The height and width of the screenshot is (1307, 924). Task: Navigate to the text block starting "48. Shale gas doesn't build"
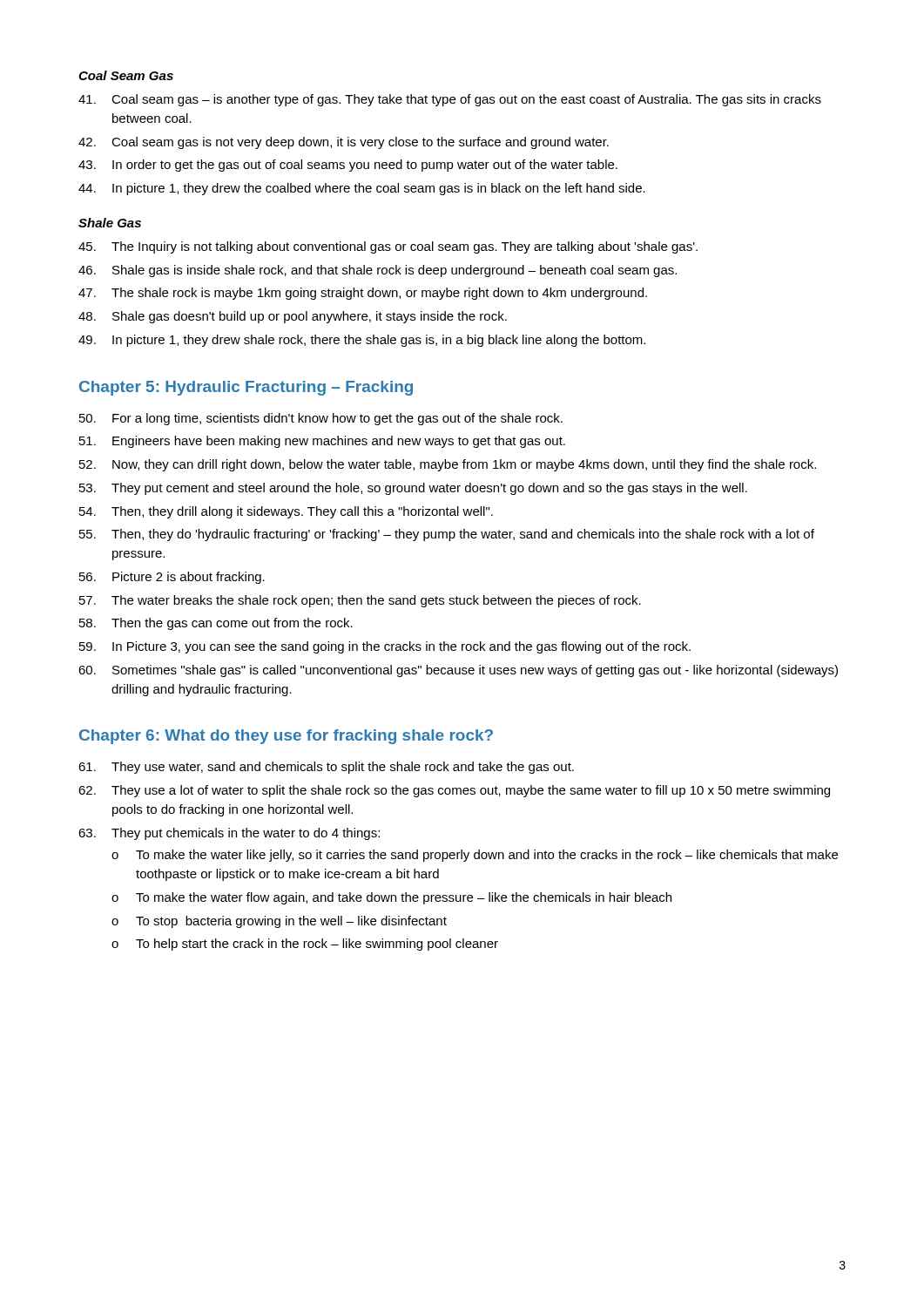coord(462,316)
